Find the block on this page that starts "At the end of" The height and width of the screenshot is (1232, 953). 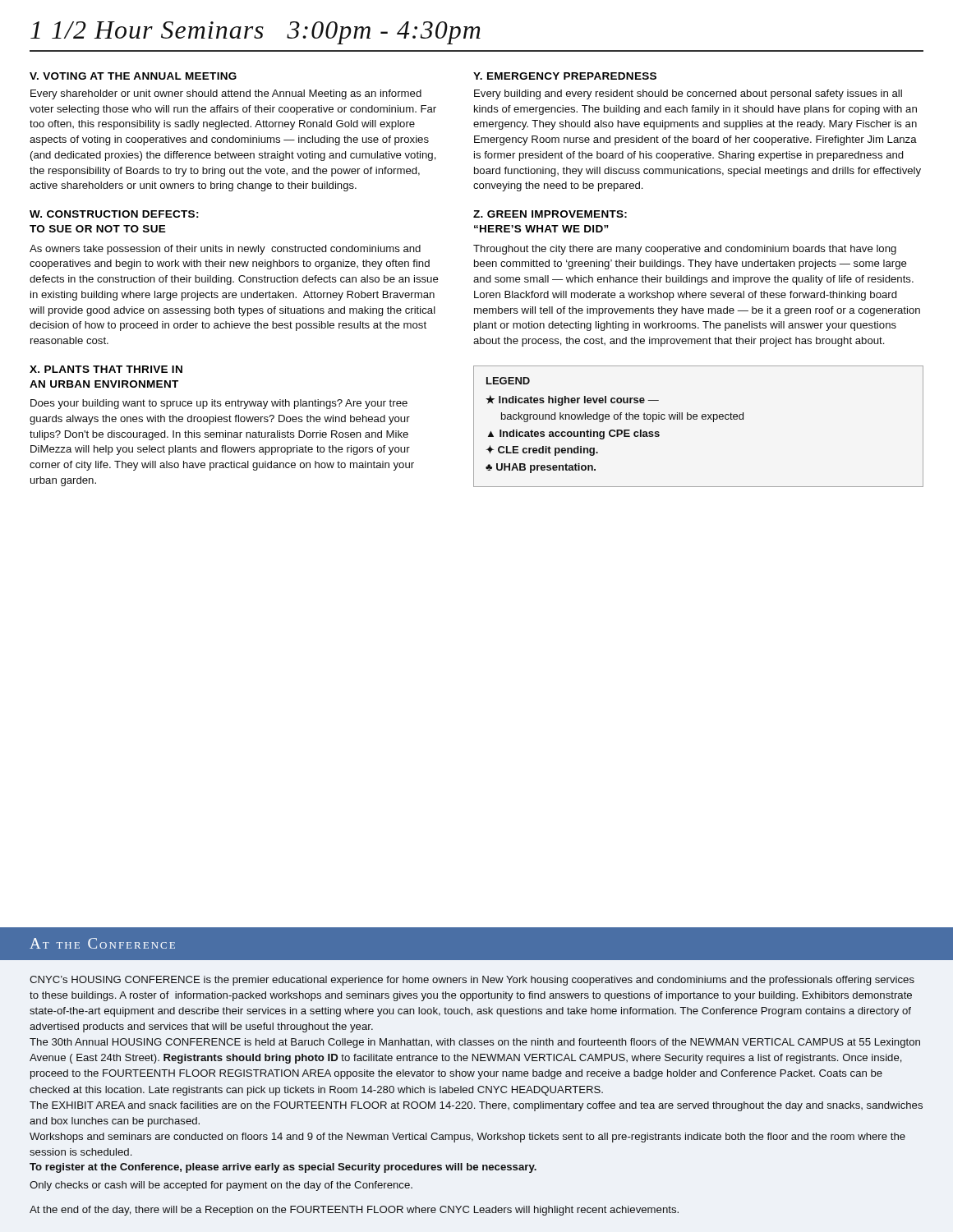tap(476, 1209)
